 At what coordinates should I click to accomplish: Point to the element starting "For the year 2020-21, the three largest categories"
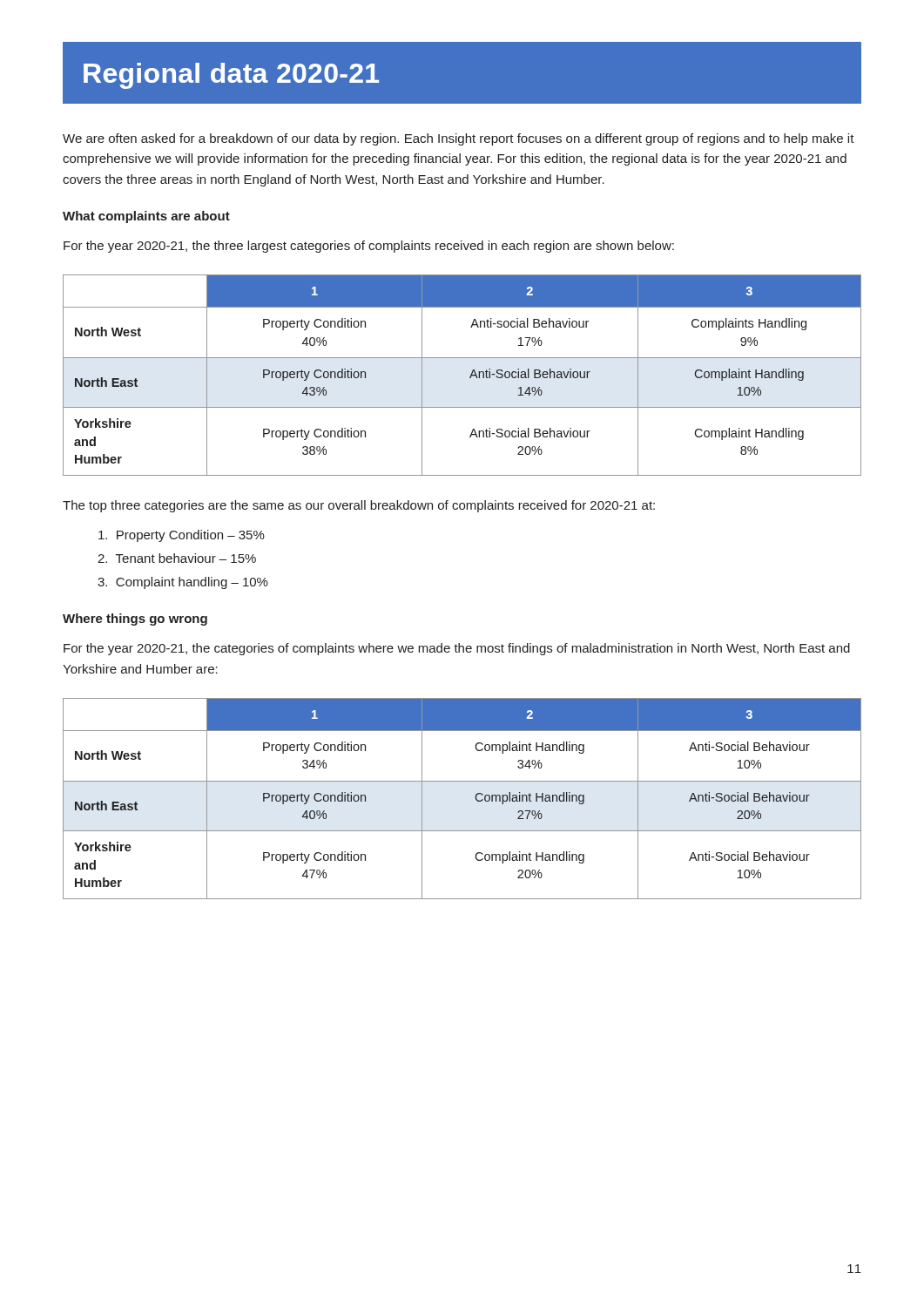(369, 245)
